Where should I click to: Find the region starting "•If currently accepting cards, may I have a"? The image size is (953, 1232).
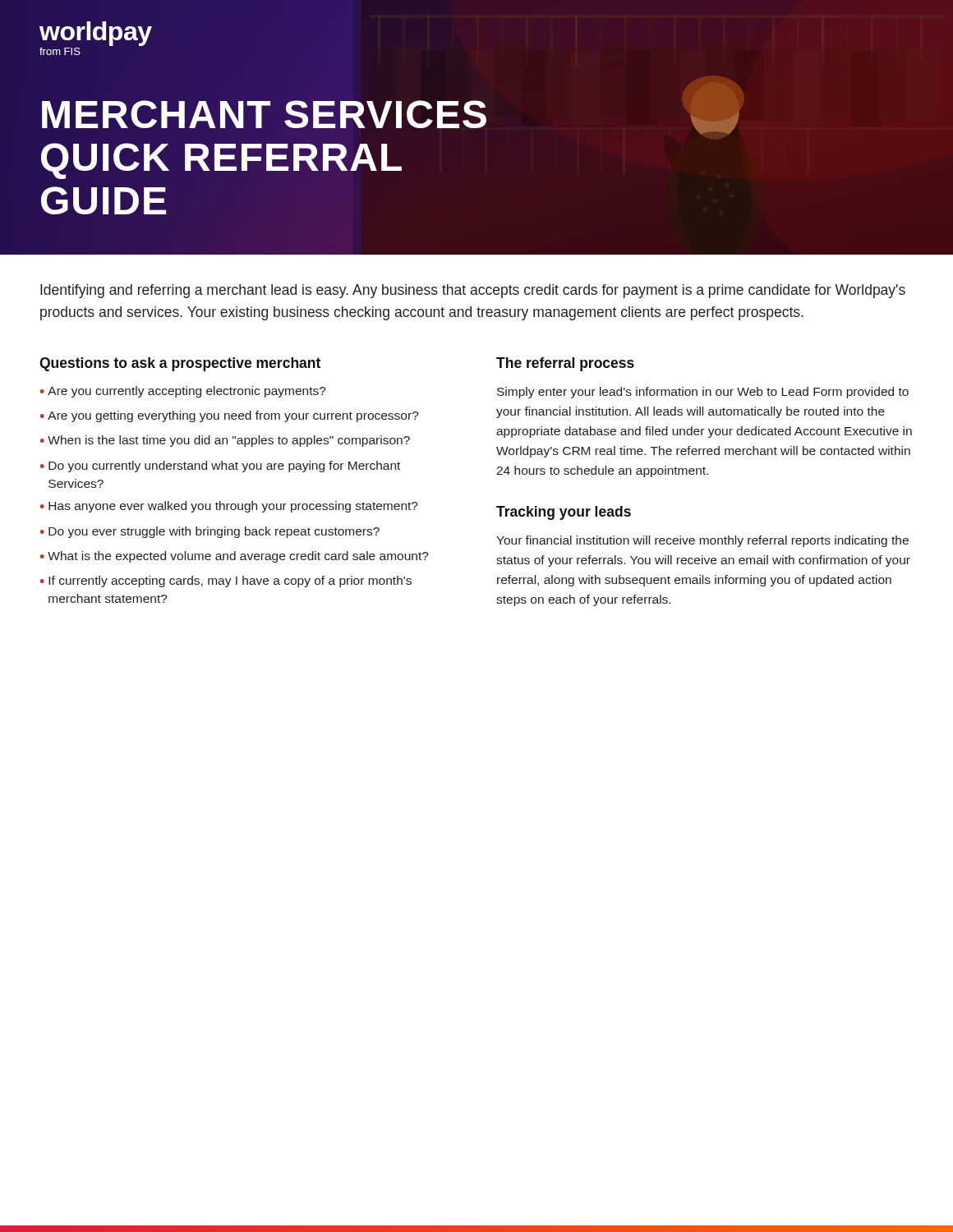[248, 590]
